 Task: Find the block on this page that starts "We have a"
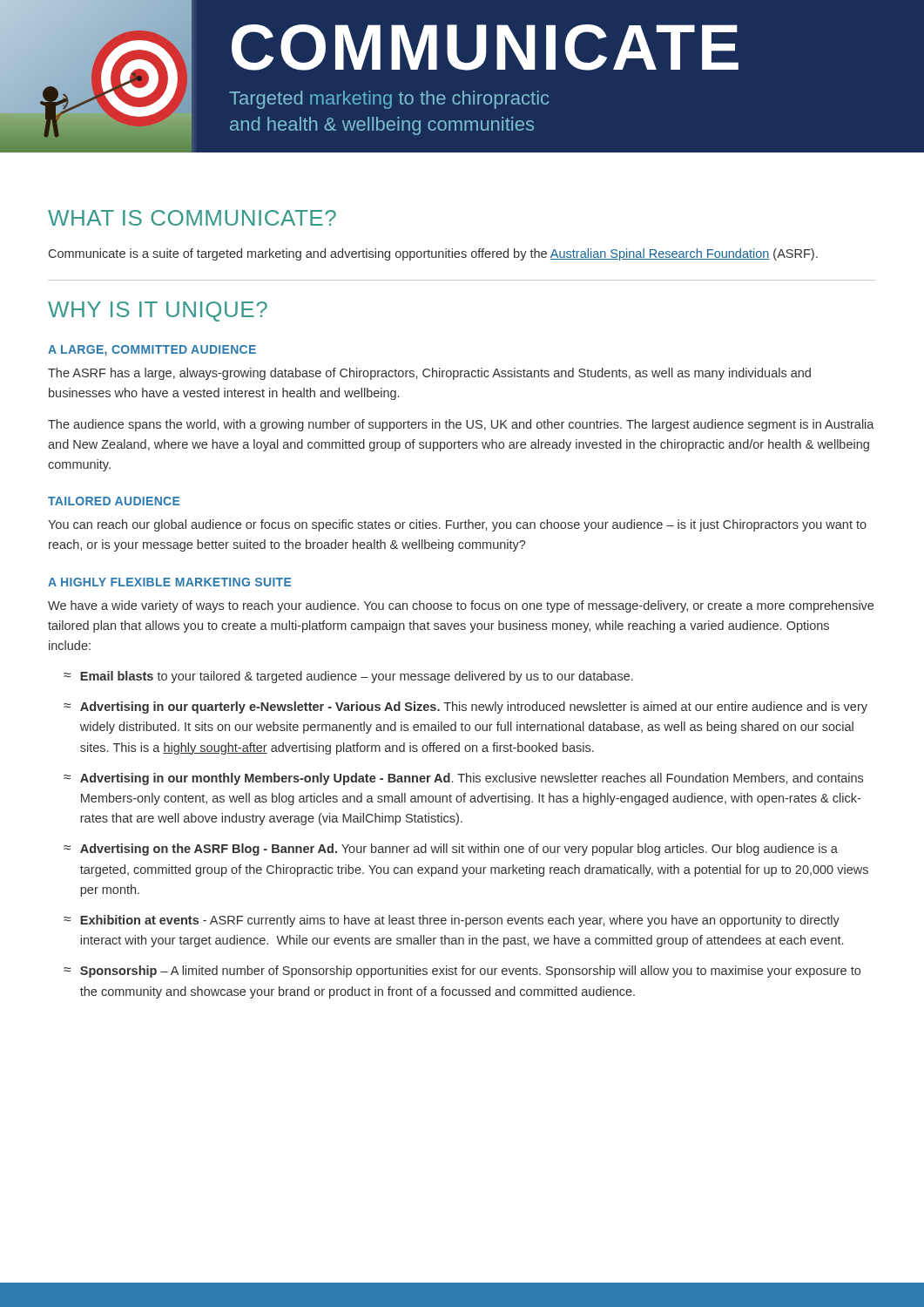tap(461, 625)
